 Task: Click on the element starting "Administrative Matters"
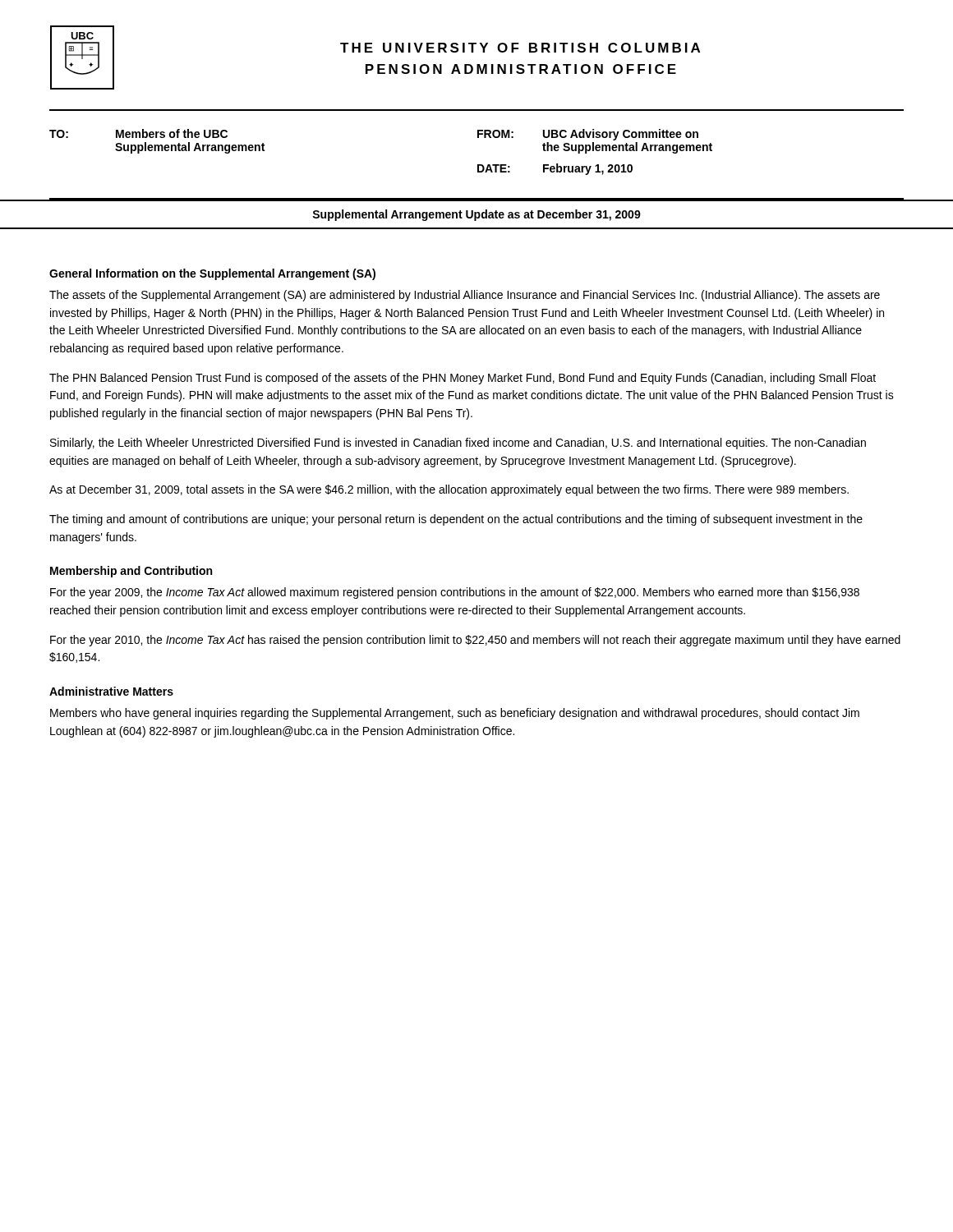click(x=111, y=692)
